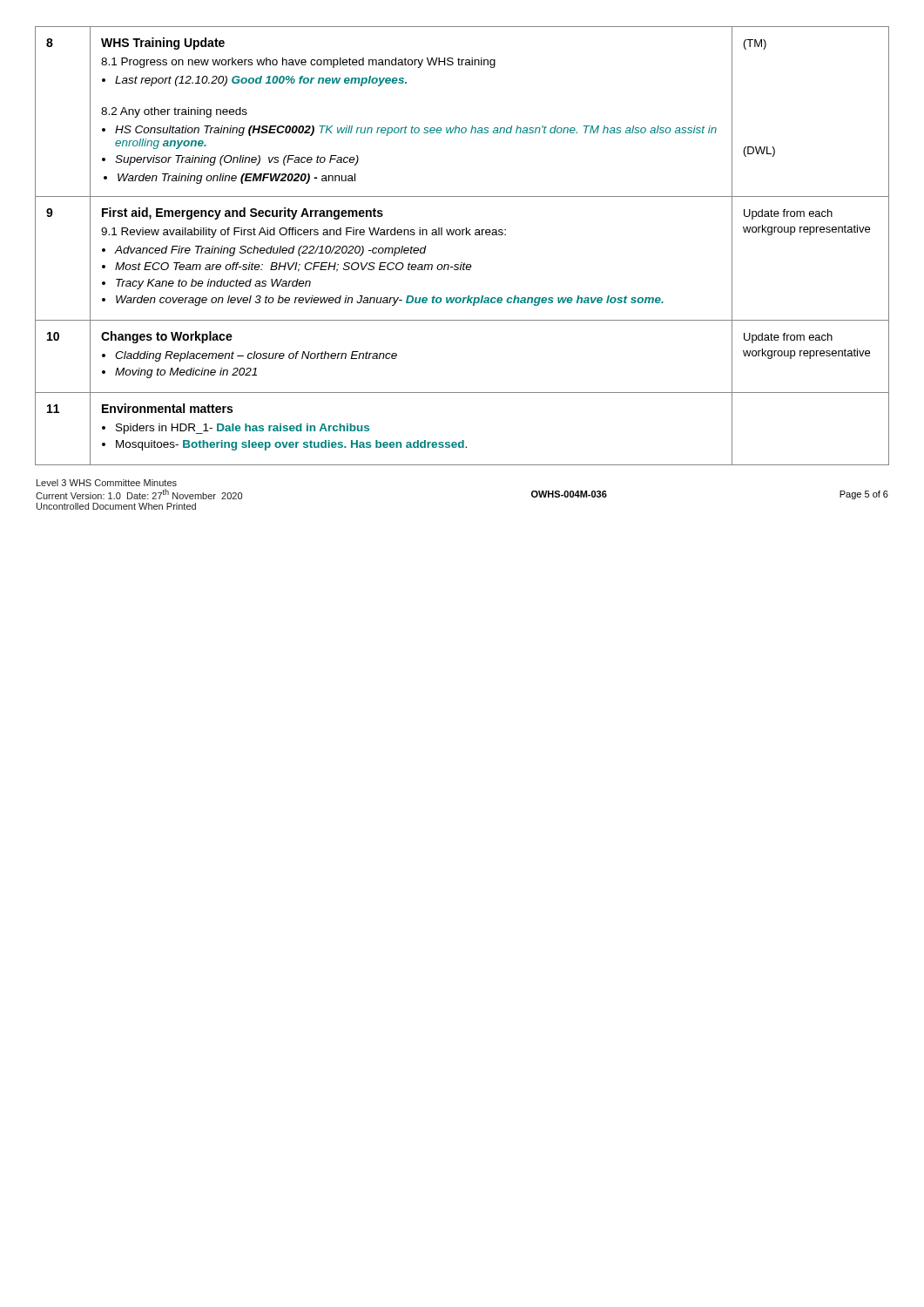Find the text that reads "(TM) (DWL)"
The width and height of the screenshot is (924, 1307).
[x=755, y=44]
